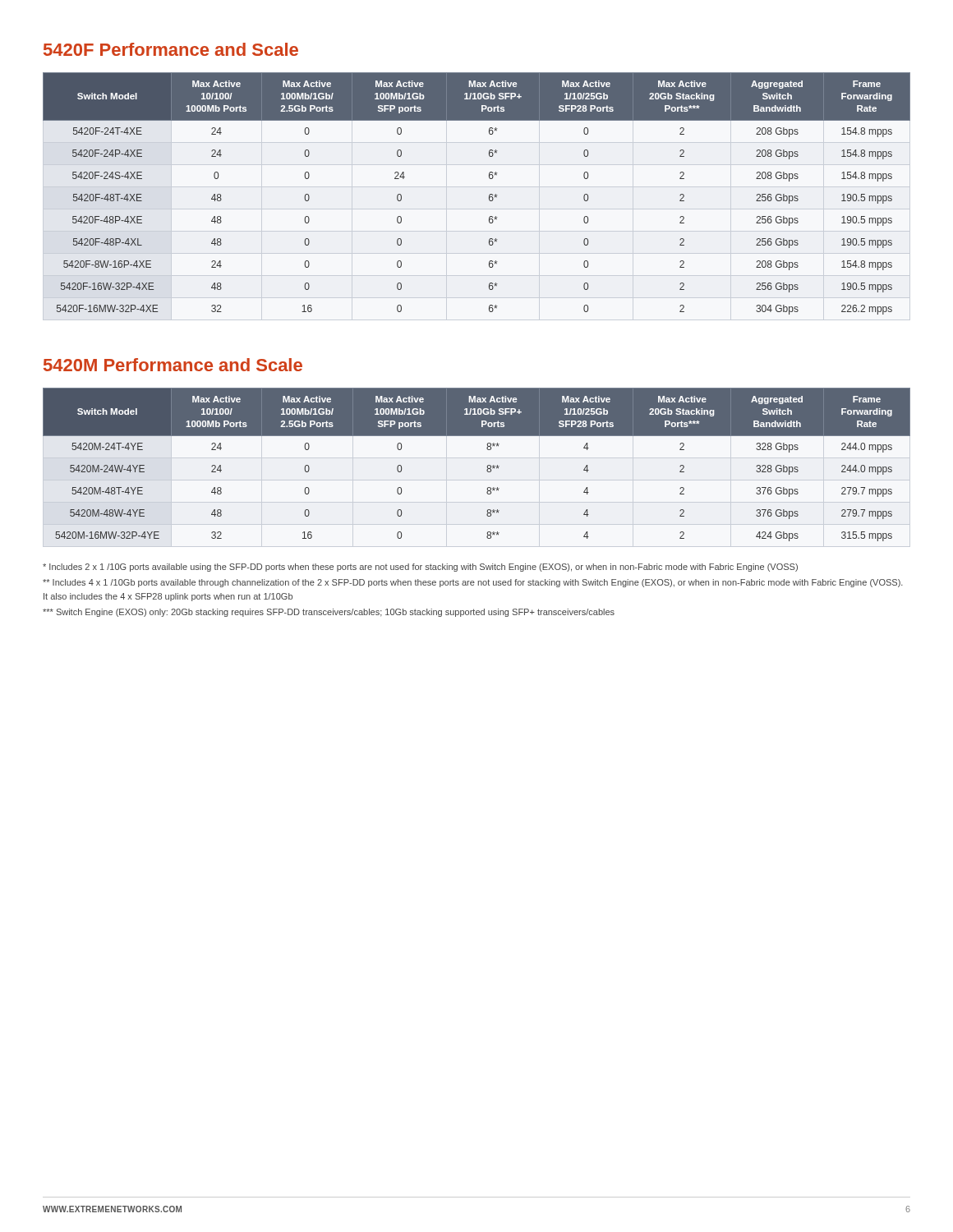Find the section header on this page that starts "5420M Performance and"
This screenshot has height=1232, width=953.
coord(173,365)
